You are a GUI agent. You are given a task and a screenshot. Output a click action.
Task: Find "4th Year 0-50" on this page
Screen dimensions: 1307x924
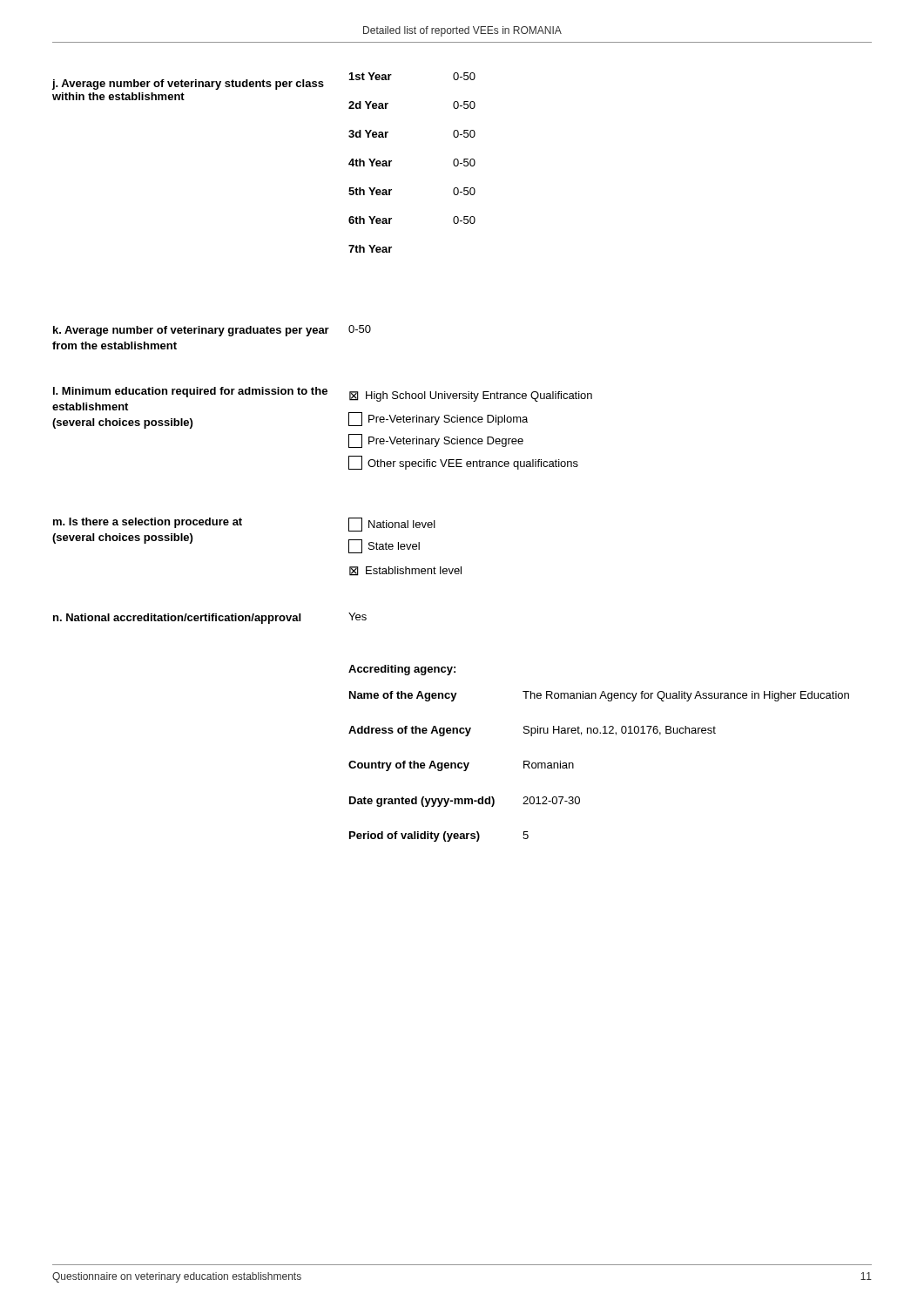click(x=380, y=163)
